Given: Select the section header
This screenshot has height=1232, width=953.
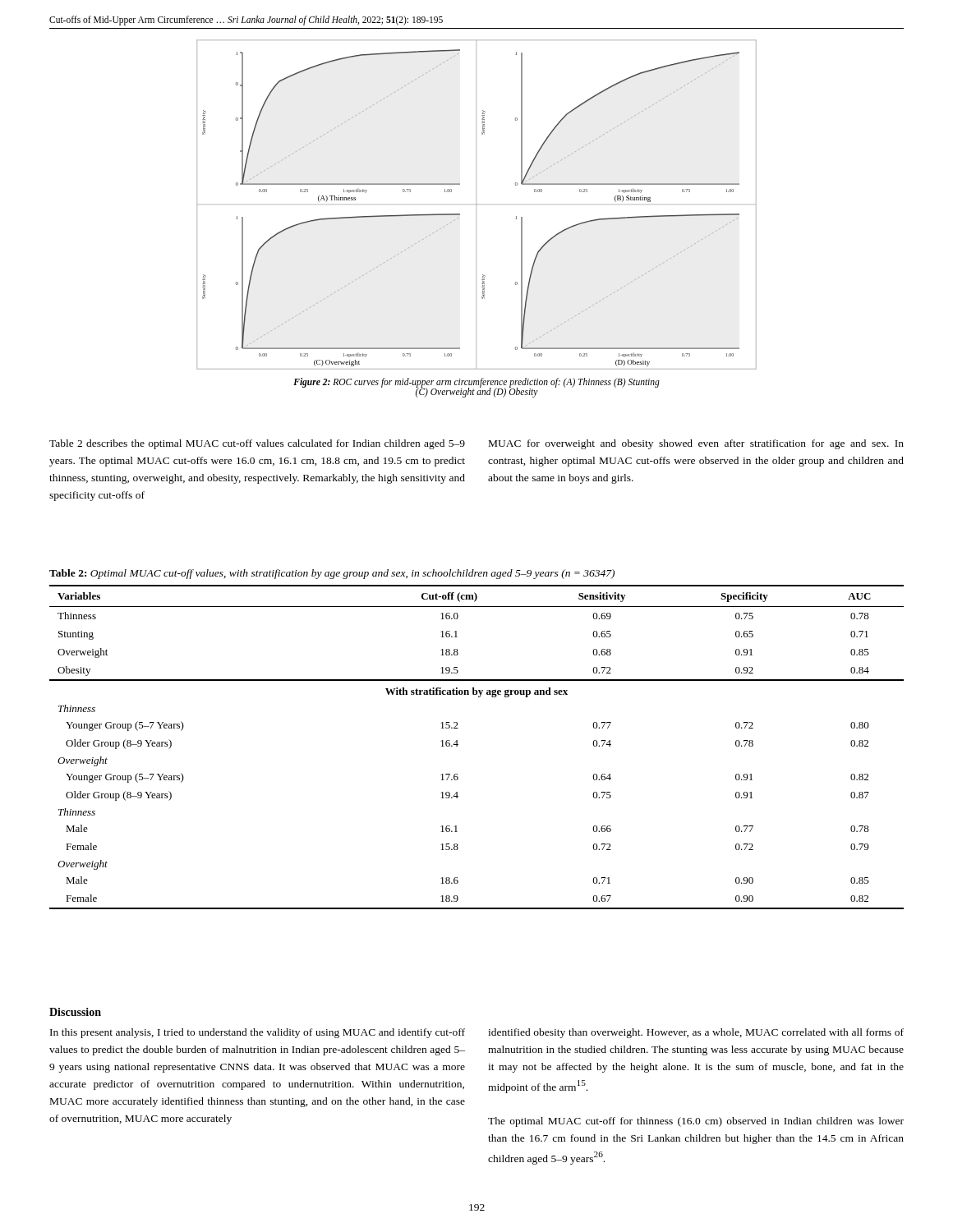Looking at the screenshot, I should 75,1012.
